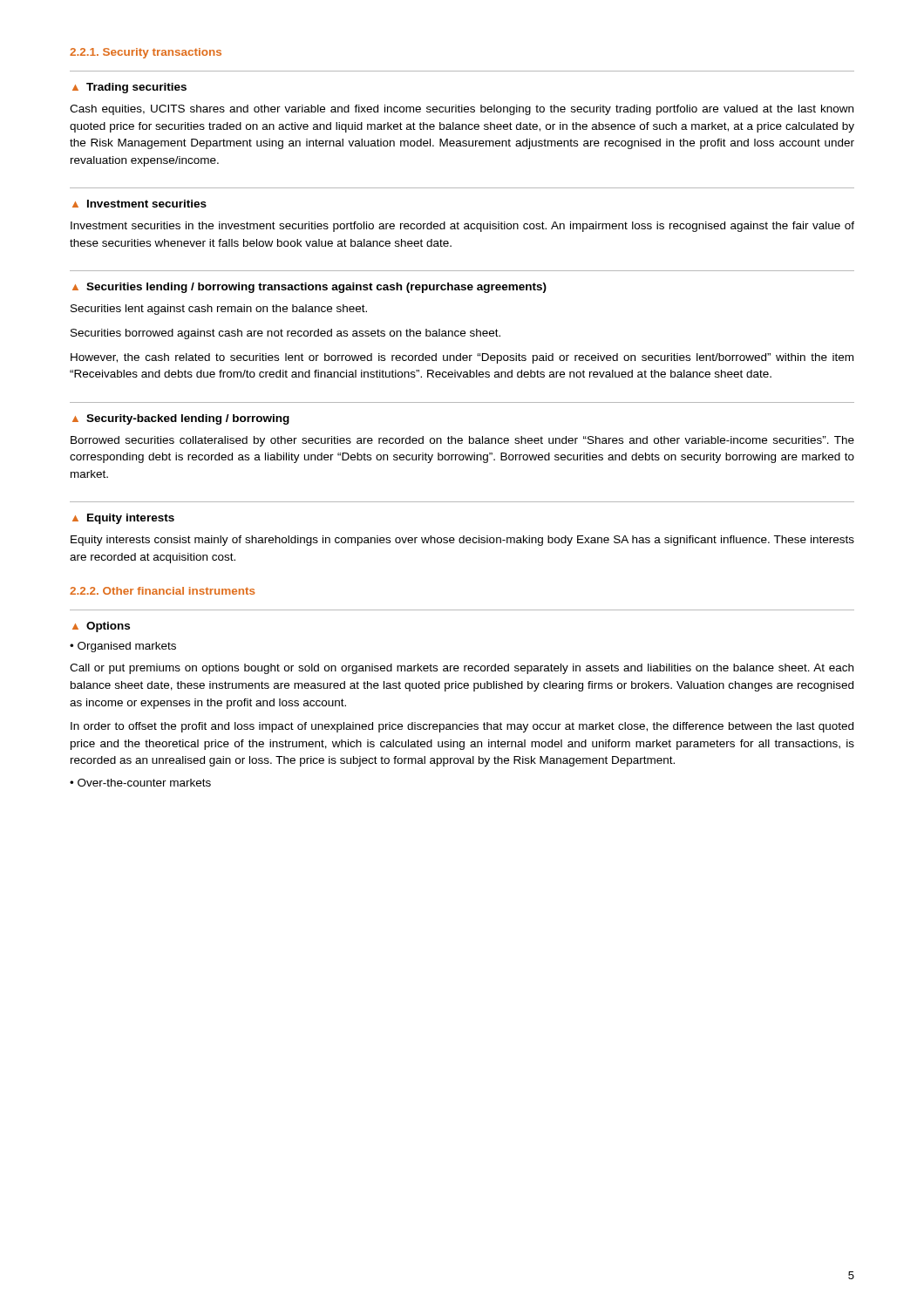Click on the section header with the text "2.2.1. Security transactions"
This screenshot has height=1308, width=924.
(x=146, y=52)
